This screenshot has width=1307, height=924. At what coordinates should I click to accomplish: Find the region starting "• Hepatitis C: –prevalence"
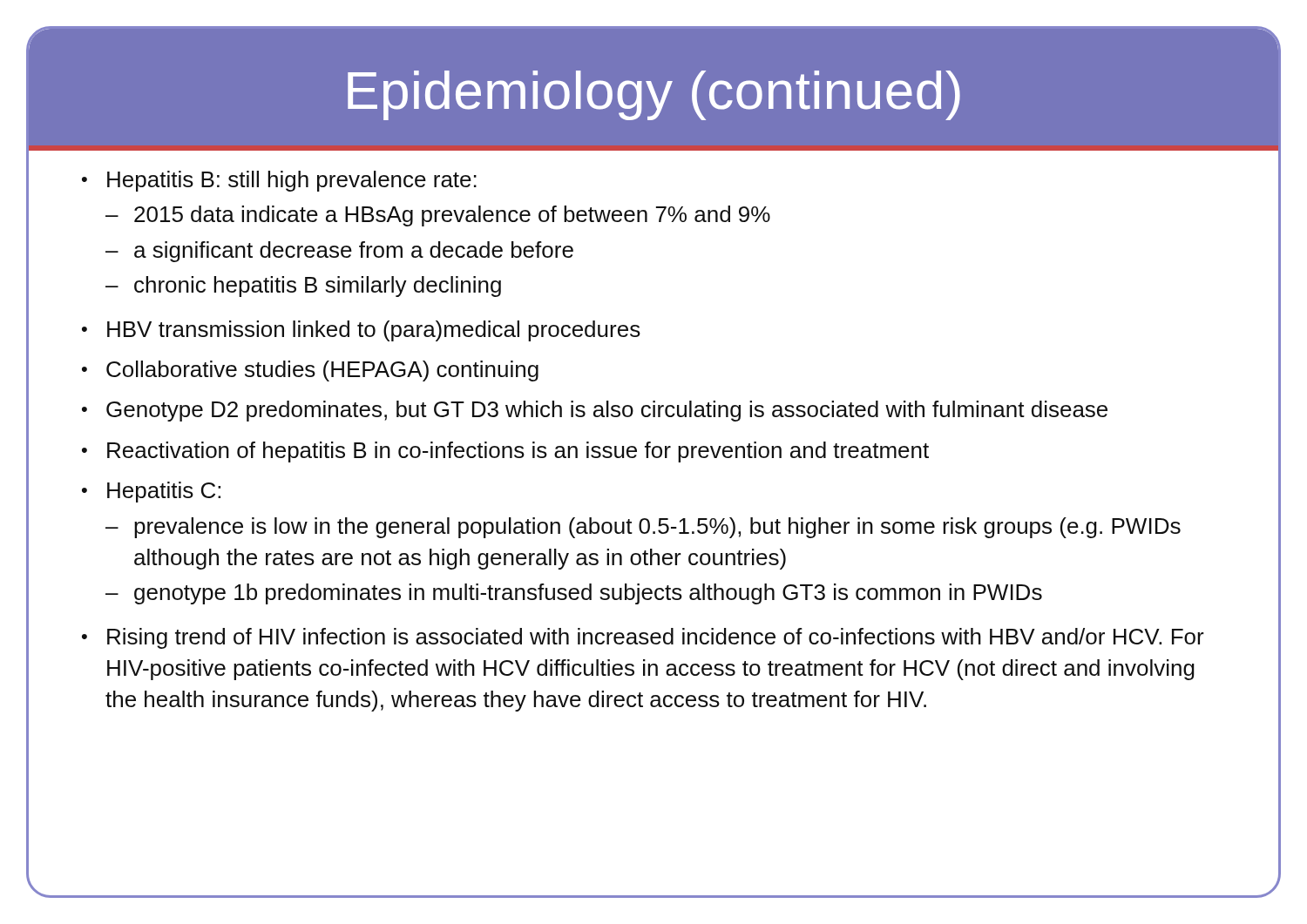[654, 543]
